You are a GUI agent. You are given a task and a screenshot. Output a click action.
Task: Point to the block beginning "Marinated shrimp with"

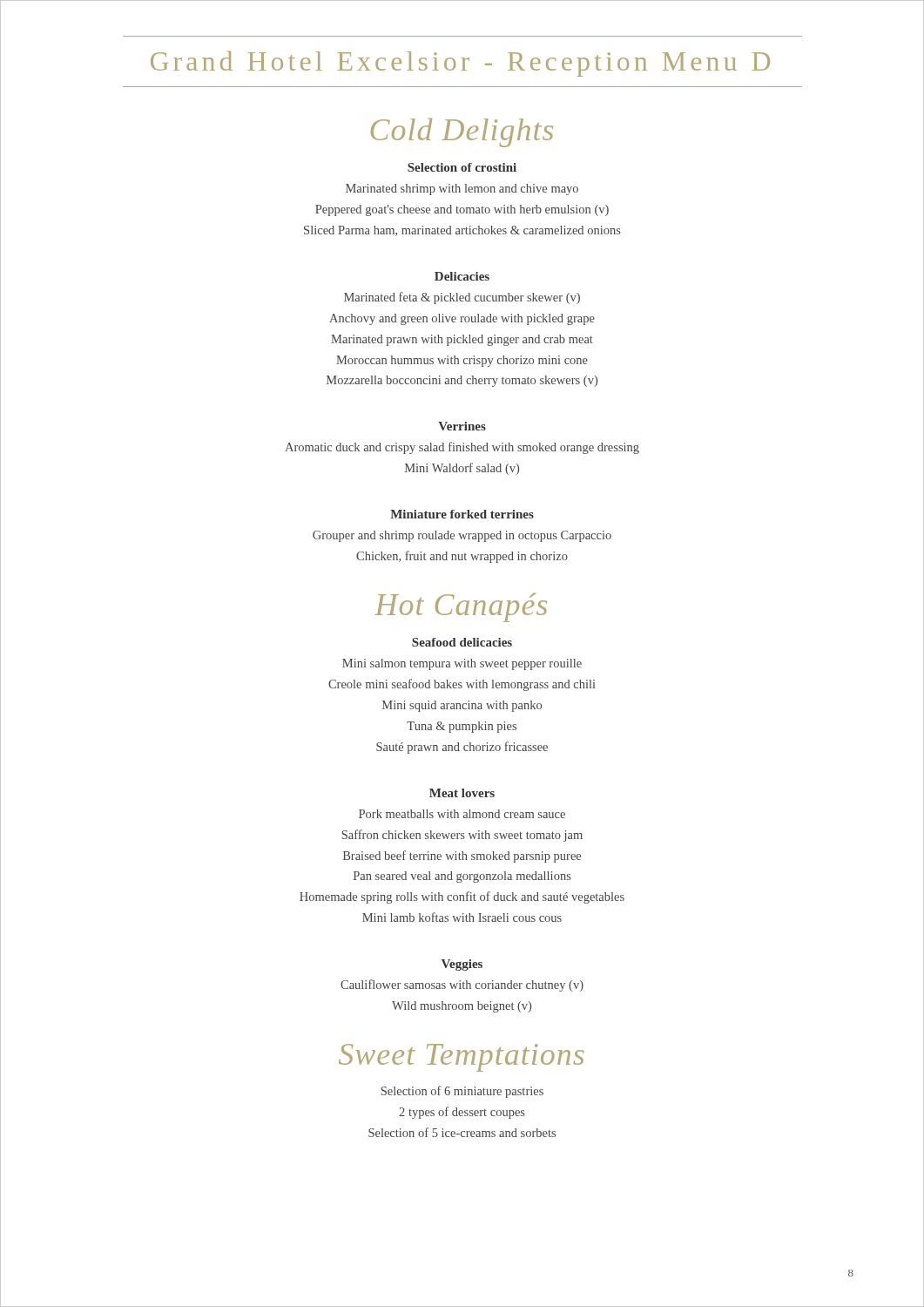pyautogui.click(x=462, y=209)
